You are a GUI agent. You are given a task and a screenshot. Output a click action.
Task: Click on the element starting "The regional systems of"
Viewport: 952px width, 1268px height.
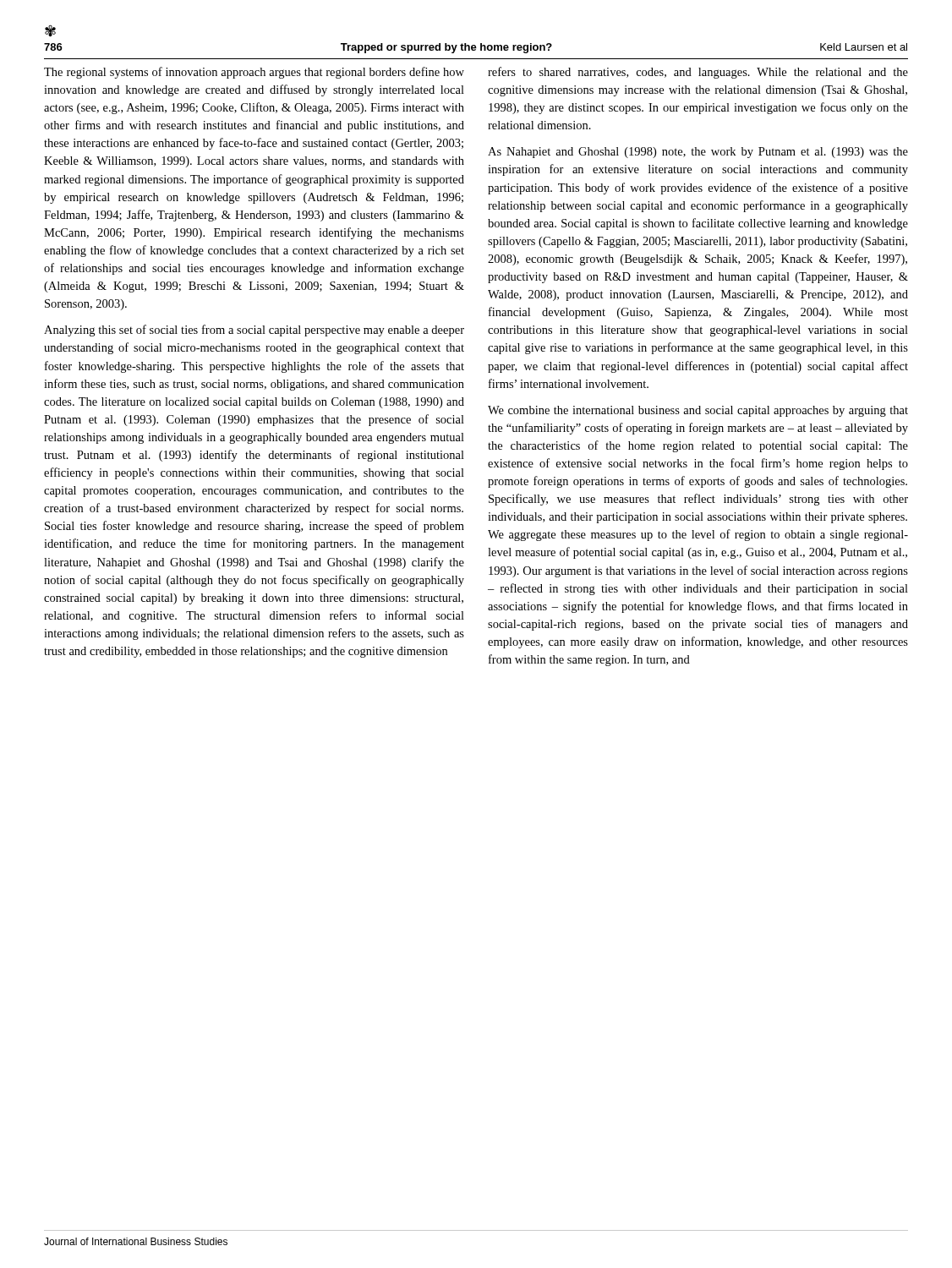tap(254, 188)
